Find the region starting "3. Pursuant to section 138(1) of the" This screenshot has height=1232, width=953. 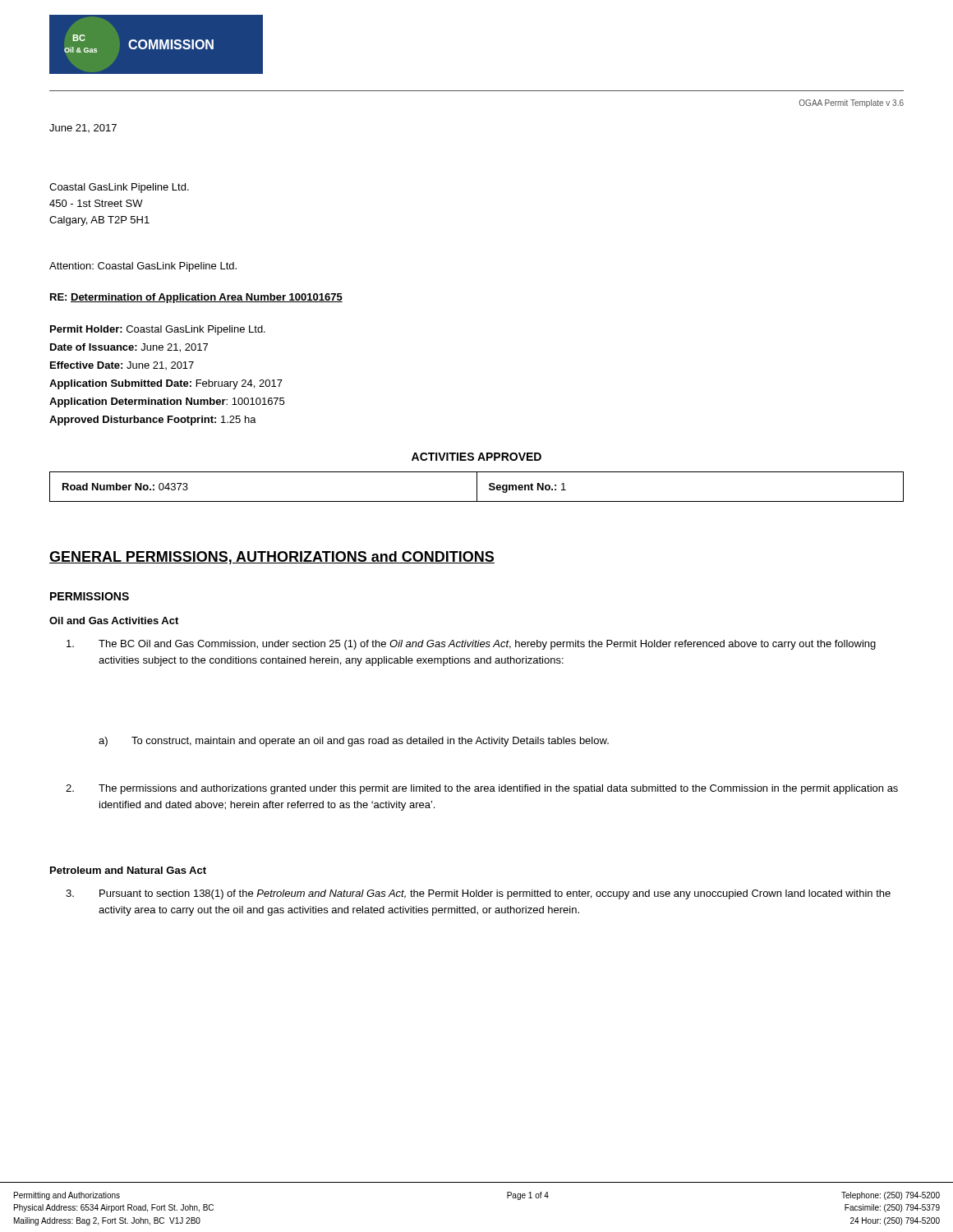click(476, 902)
